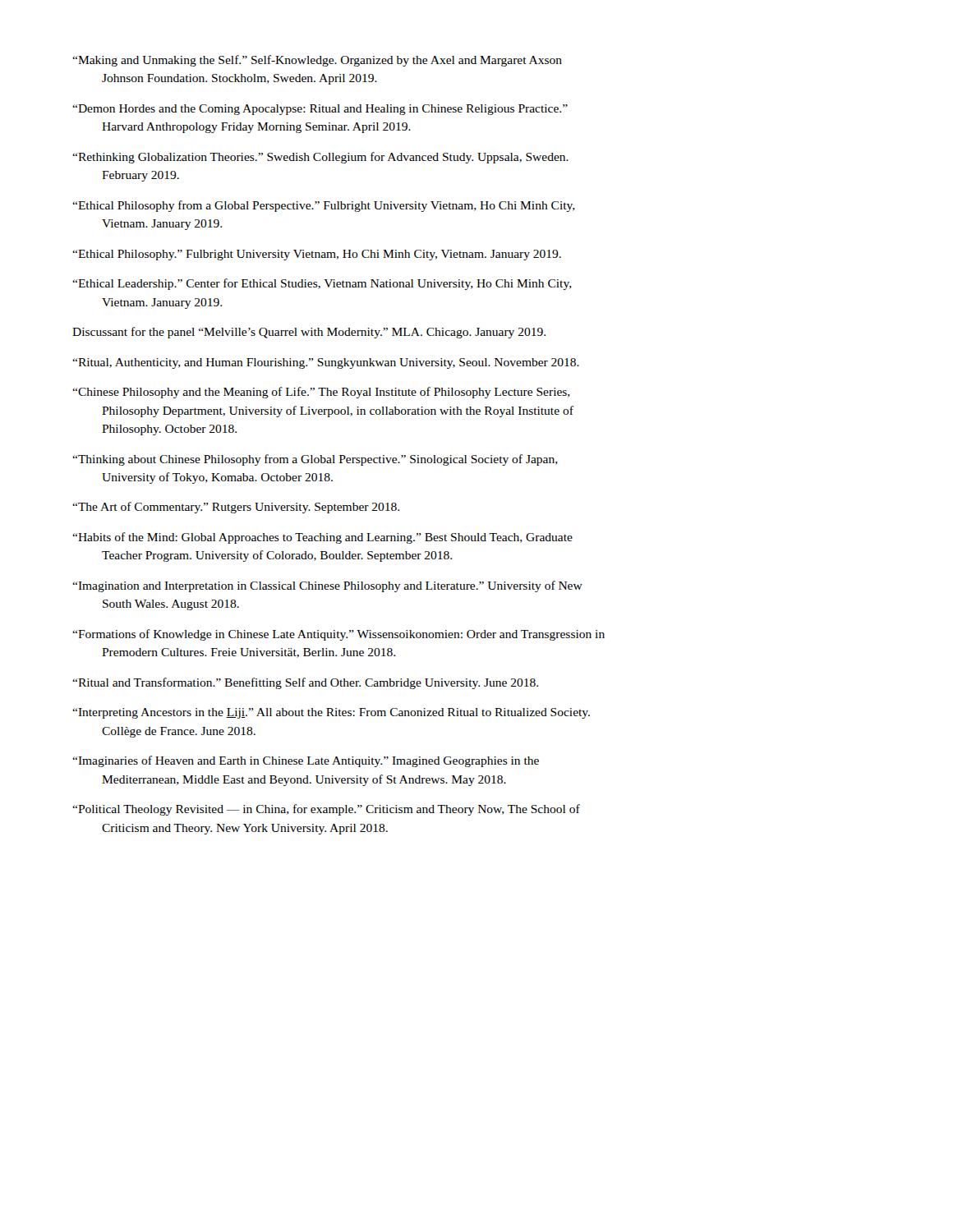Navigate to the block starting "“Imaginaries of Heaven and"
The width and height of the screenshot is (953, 1232).
coord(306,770)
